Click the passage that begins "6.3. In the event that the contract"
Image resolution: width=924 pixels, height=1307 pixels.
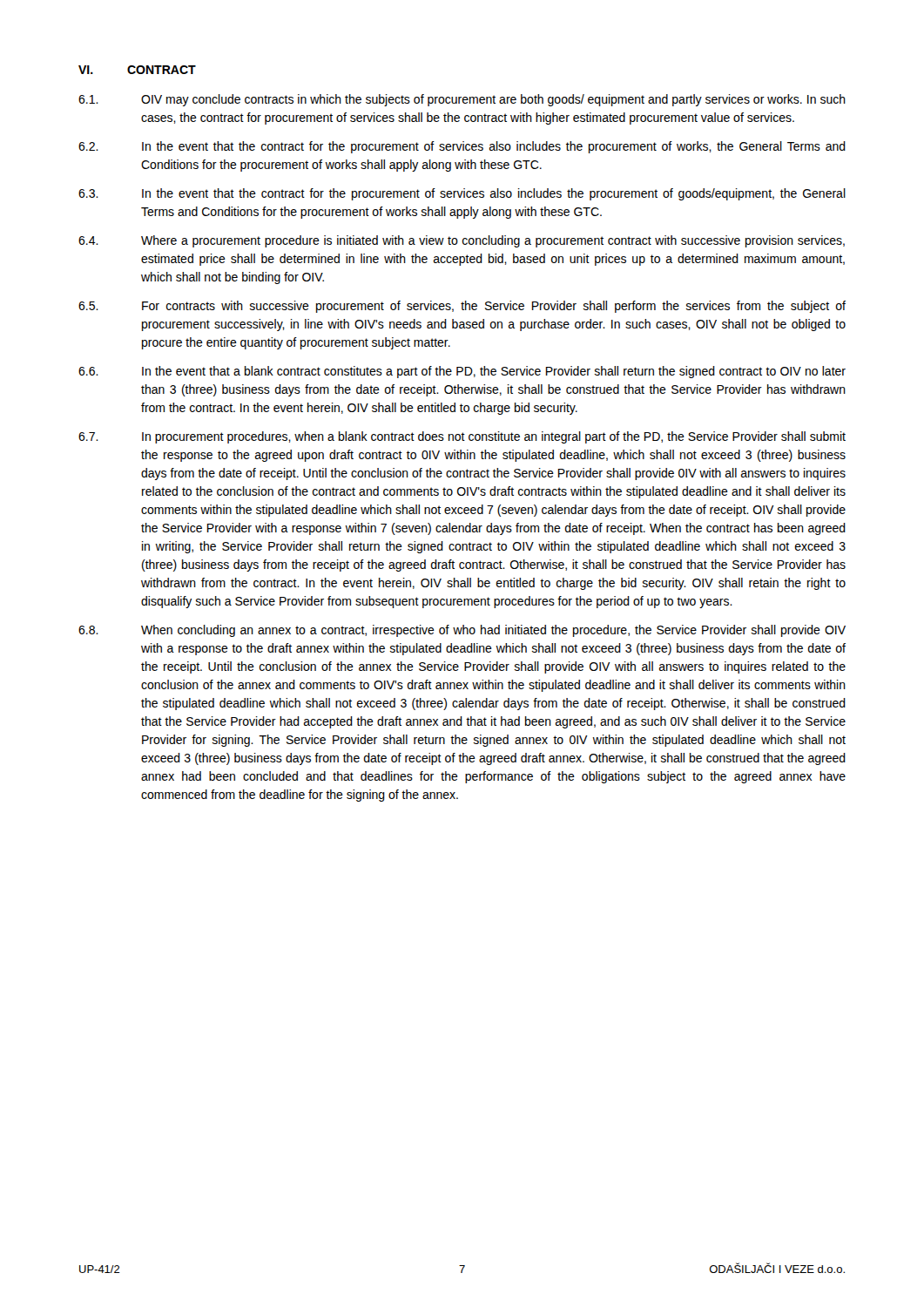462,203
